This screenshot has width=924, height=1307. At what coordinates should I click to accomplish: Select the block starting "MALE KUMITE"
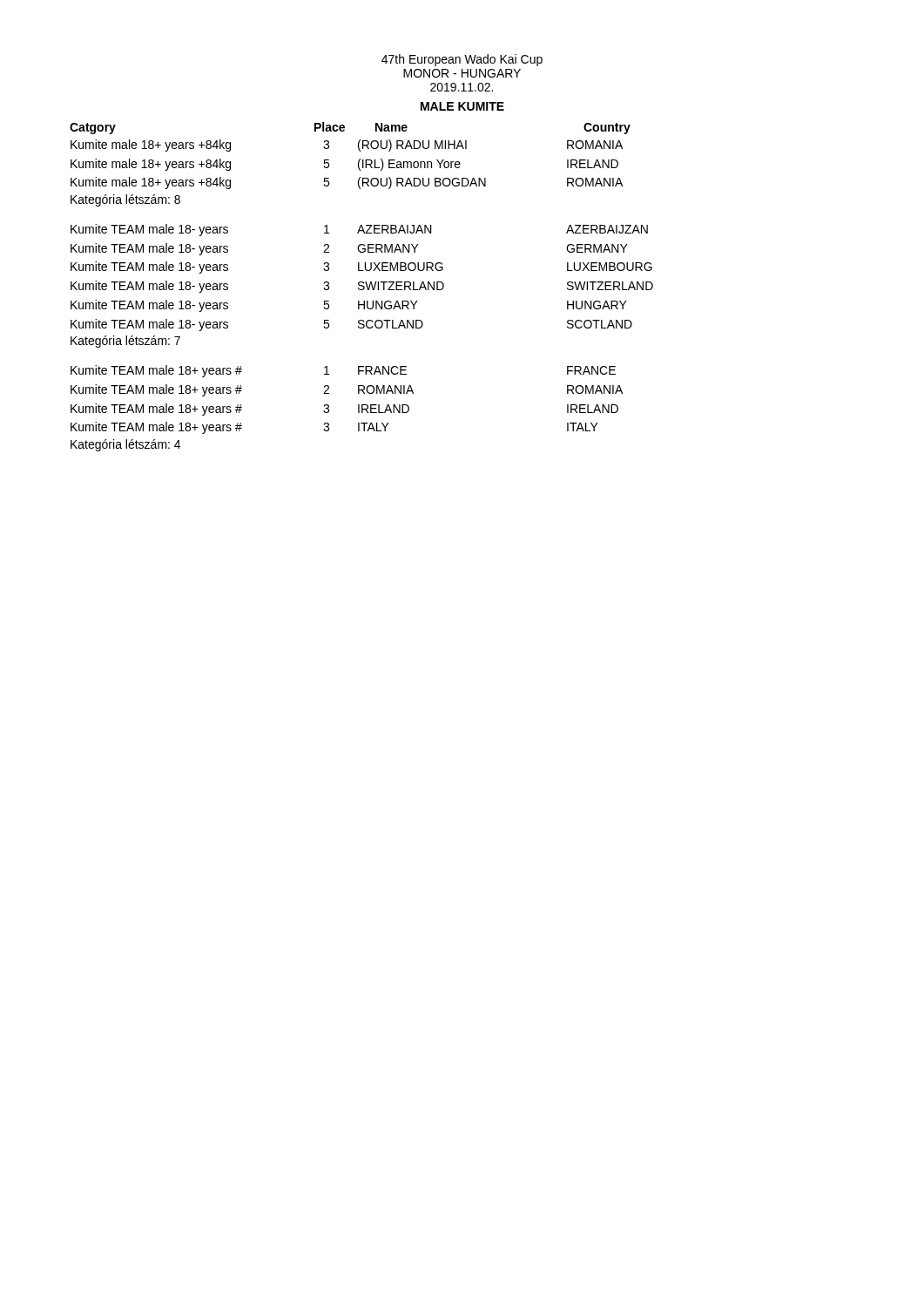462,106
